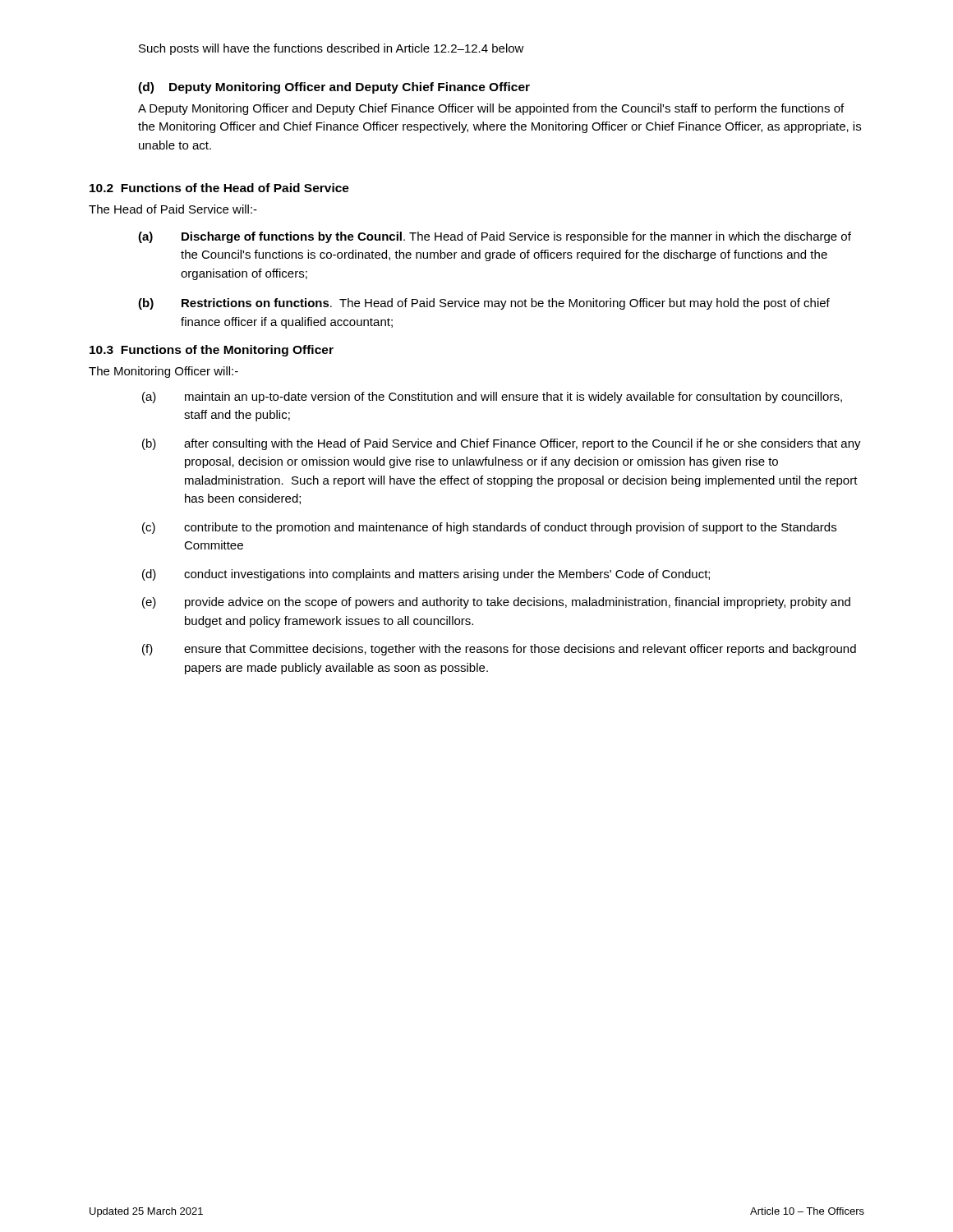Select the region starting "Such posts will have"

501,49
